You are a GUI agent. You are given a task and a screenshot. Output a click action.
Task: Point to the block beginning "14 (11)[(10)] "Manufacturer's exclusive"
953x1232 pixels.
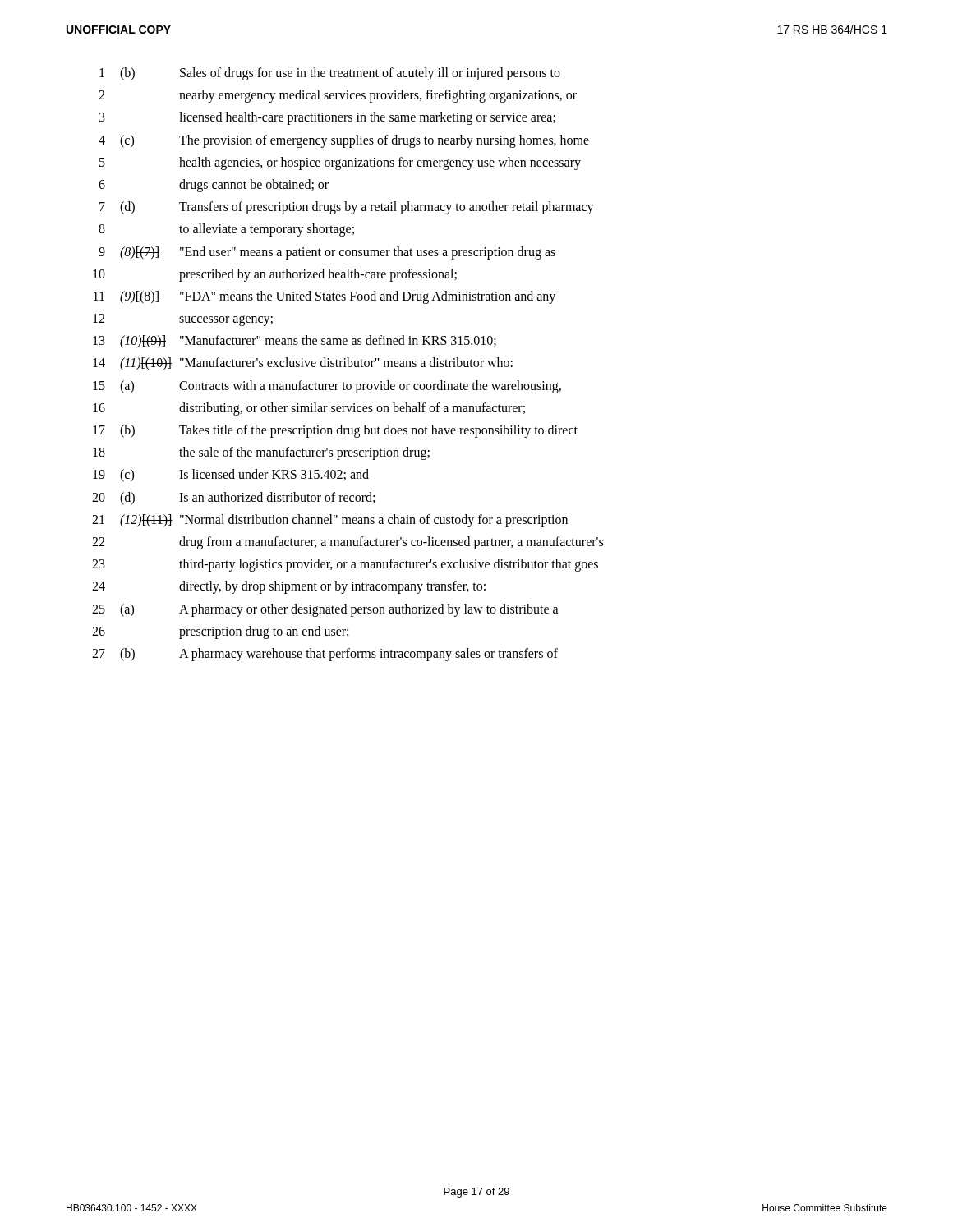(x=476, y=363)
